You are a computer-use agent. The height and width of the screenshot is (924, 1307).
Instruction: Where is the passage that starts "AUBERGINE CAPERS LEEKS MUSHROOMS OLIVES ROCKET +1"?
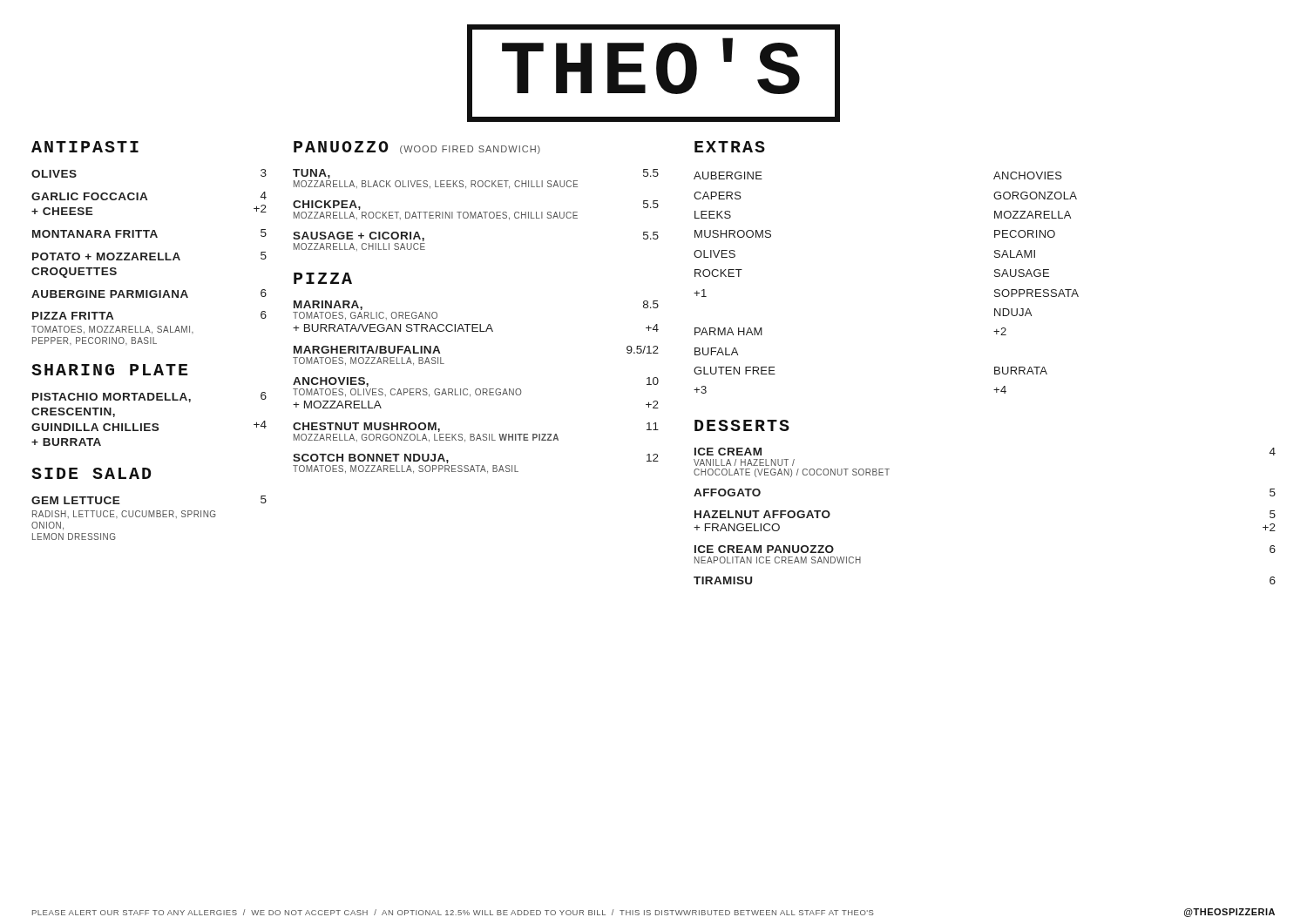point(735,283)
